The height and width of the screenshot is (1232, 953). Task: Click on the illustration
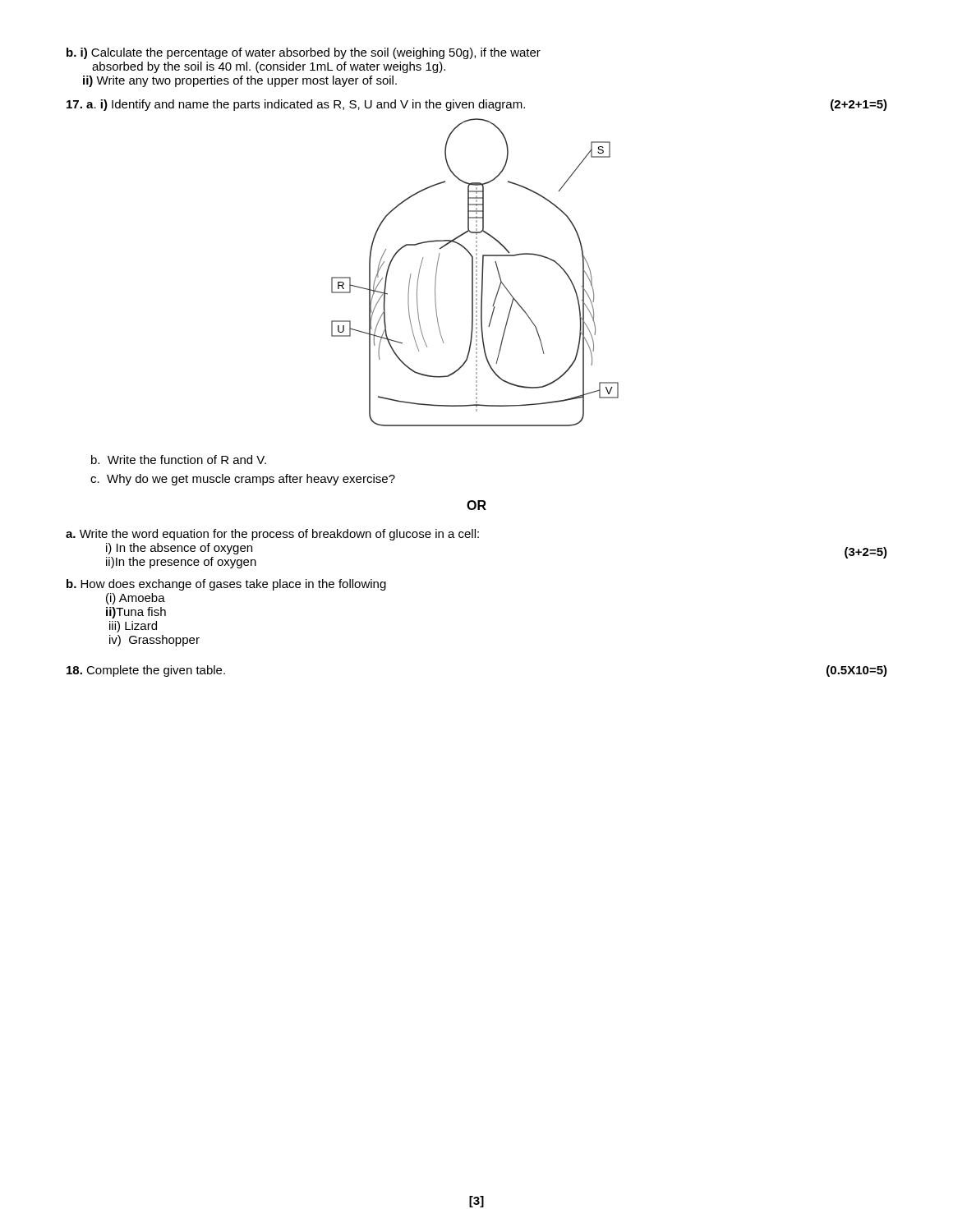(476, 278)
